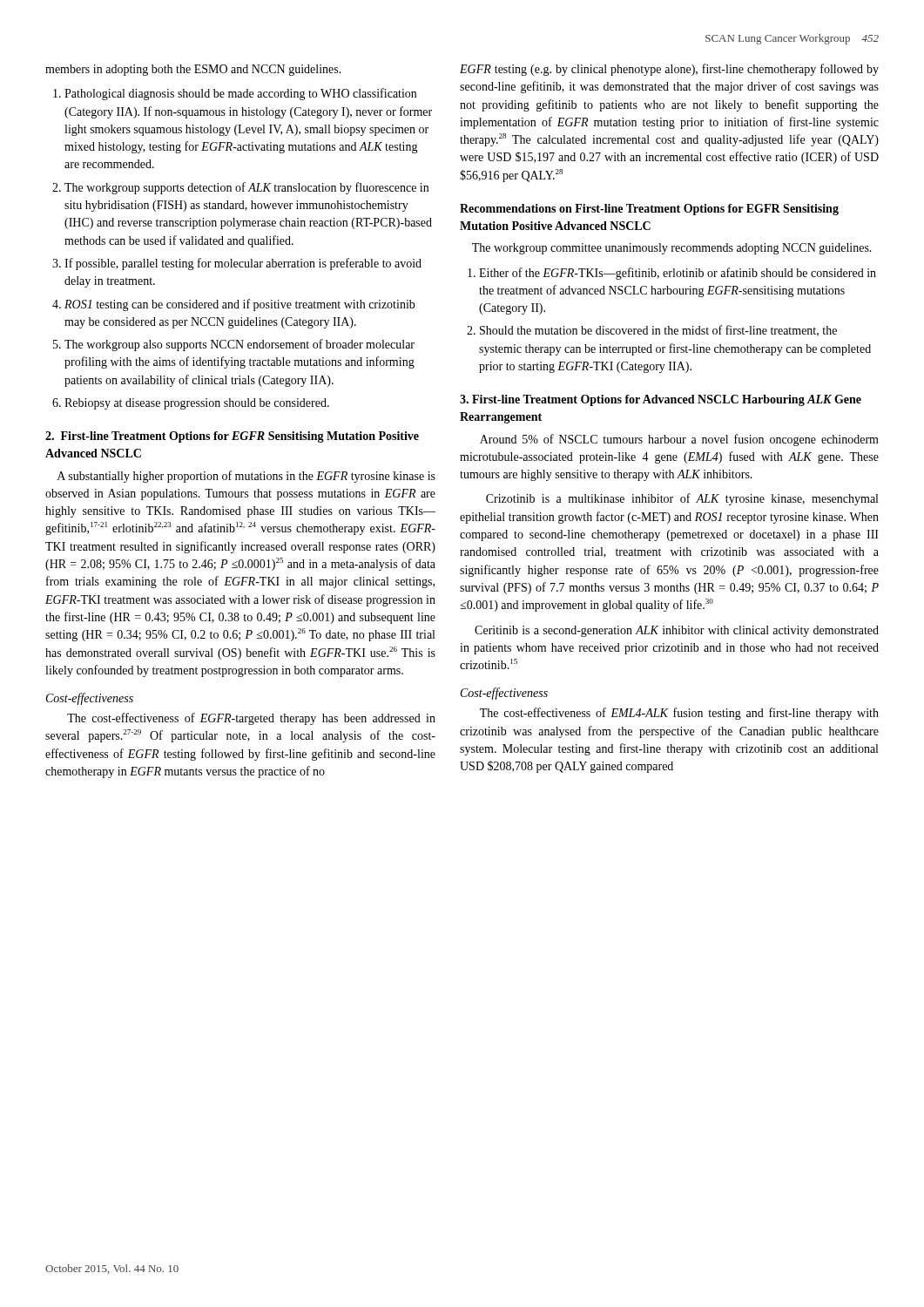Select the element starting "The workgroup committee unanimously recommends"
Screen dimensions: 1307x924
[x=666, y=248]
